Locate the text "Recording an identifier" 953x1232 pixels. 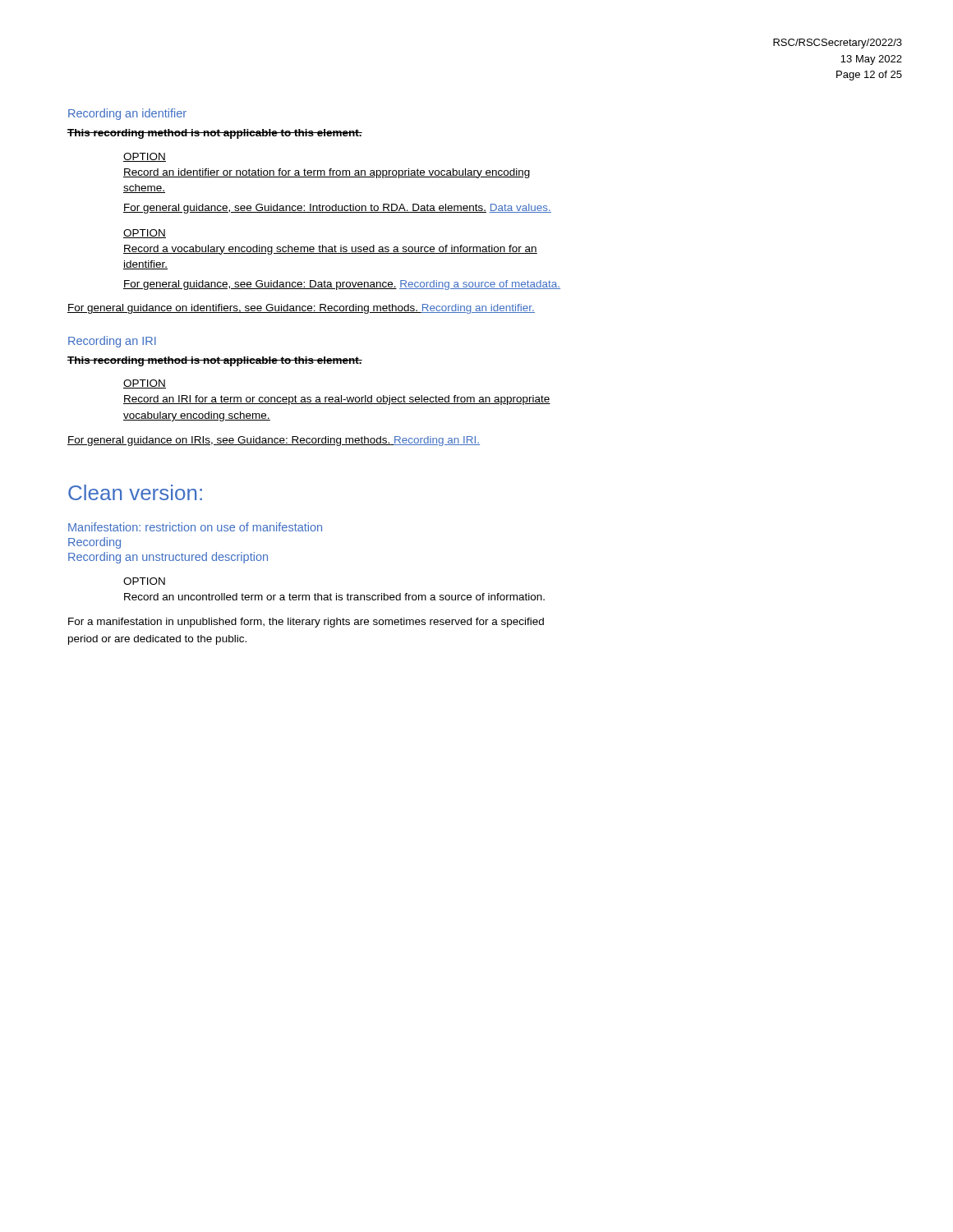click(127, 114)
